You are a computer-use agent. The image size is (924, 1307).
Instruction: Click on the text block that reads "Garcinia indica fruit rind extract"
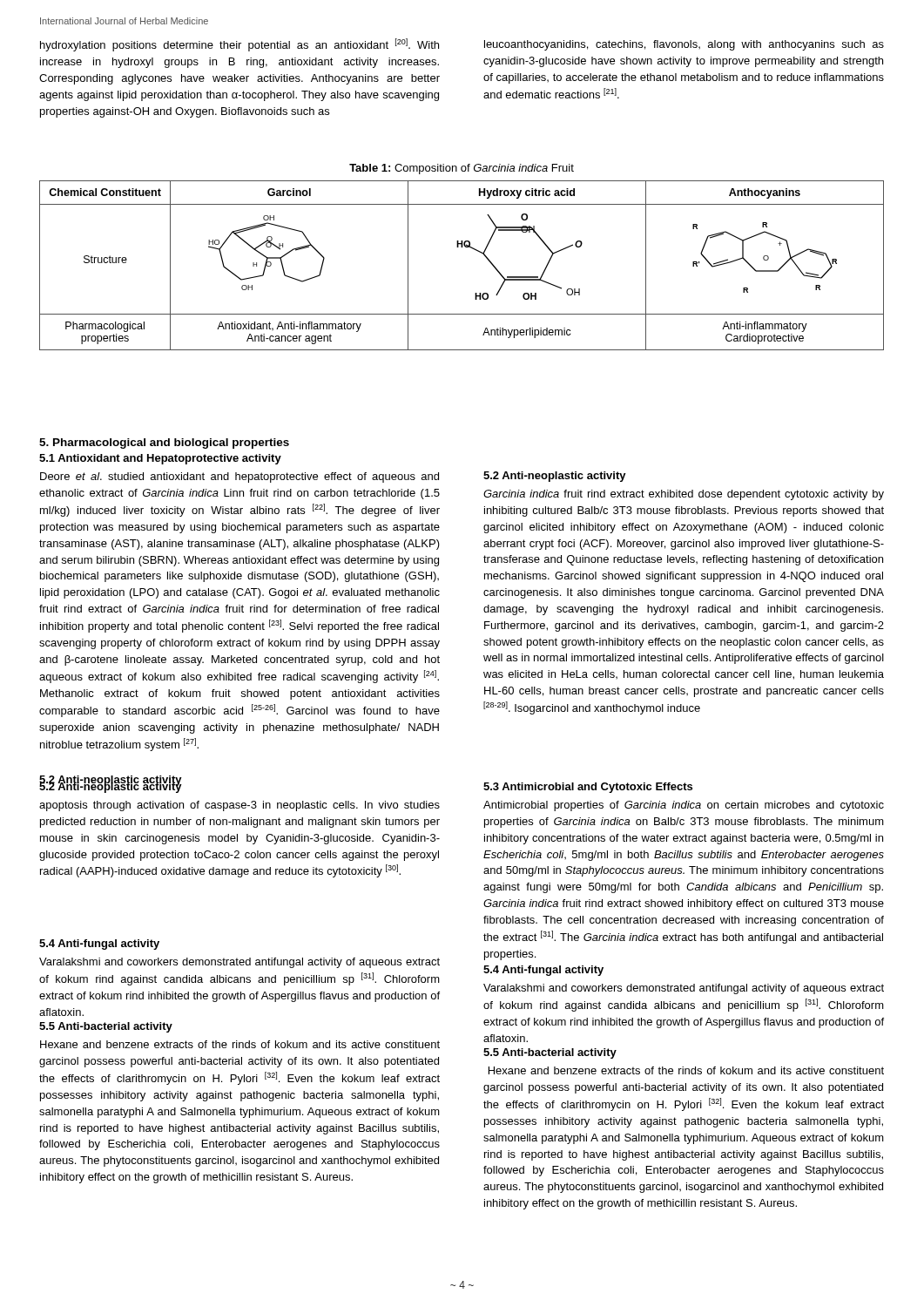[x=684, y=601]
